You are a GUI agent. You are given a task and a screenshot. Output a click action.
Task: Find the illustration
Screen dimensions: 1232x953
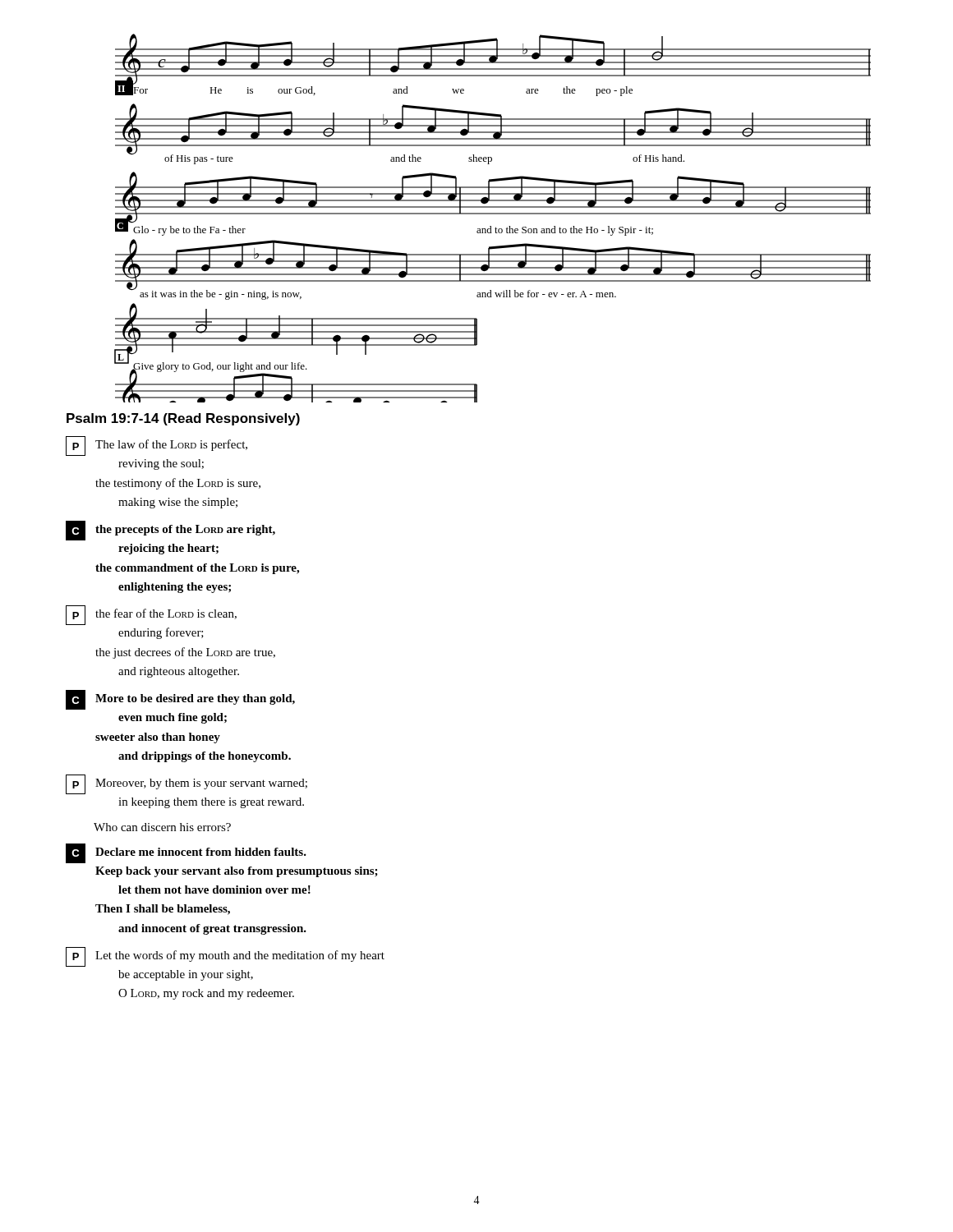476,214
